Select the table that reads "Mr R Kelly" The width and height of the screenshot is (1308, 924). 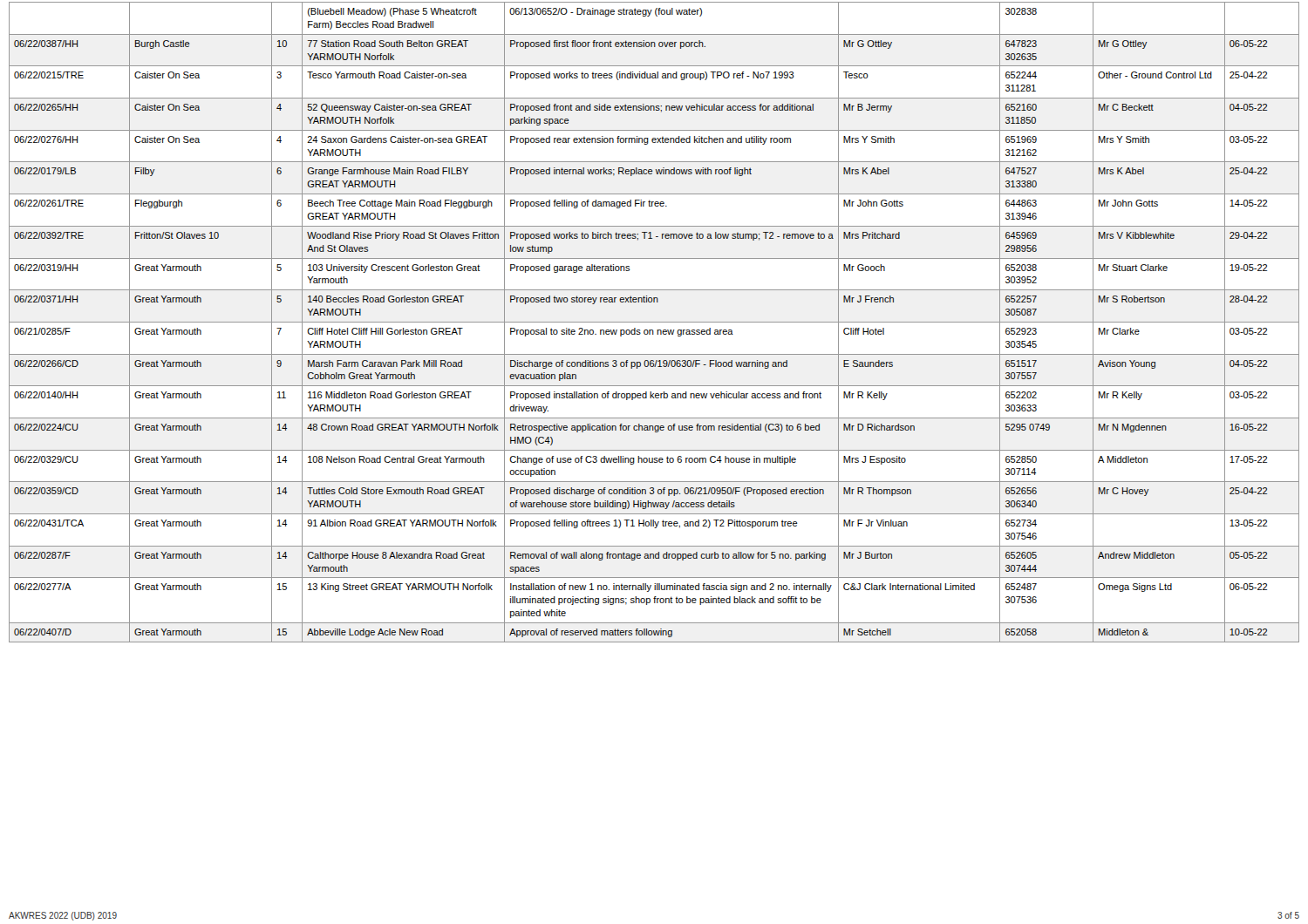(x=654, y=322)
